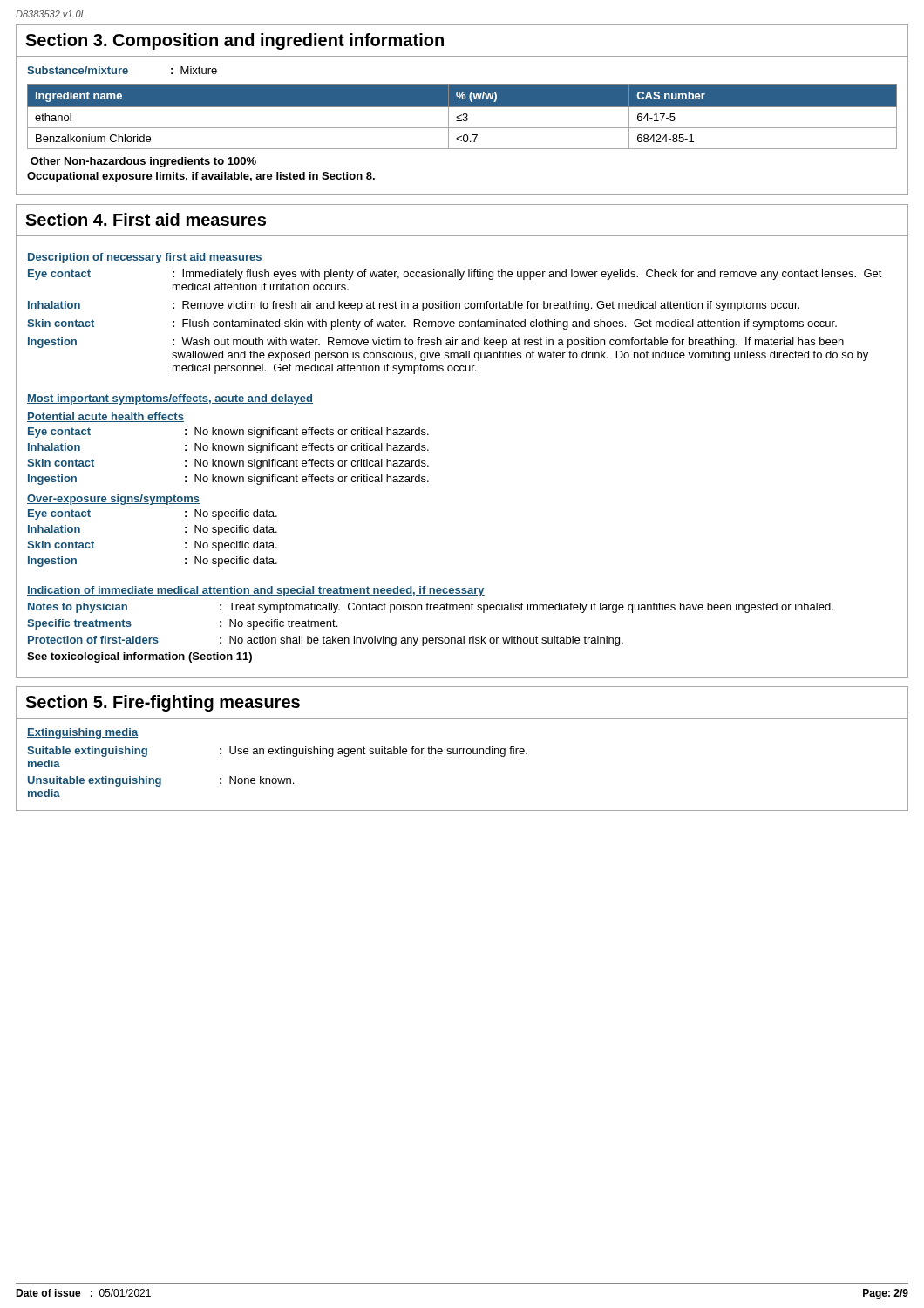Point to the element starting "Other Non-hazardous ingredients to 100%"

click(x=142, y=161)
